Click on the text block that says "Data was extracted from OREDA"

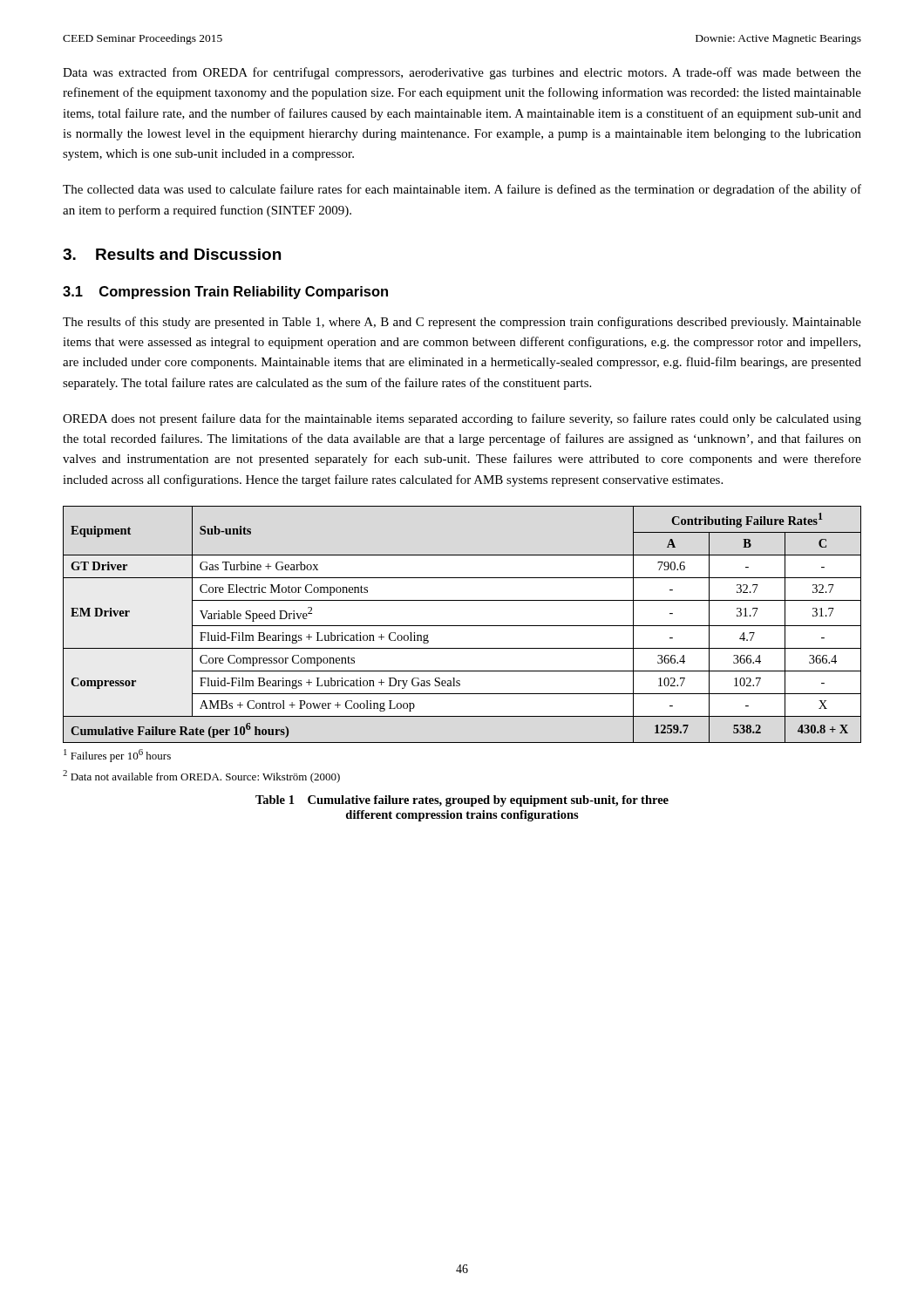[462, 113]
